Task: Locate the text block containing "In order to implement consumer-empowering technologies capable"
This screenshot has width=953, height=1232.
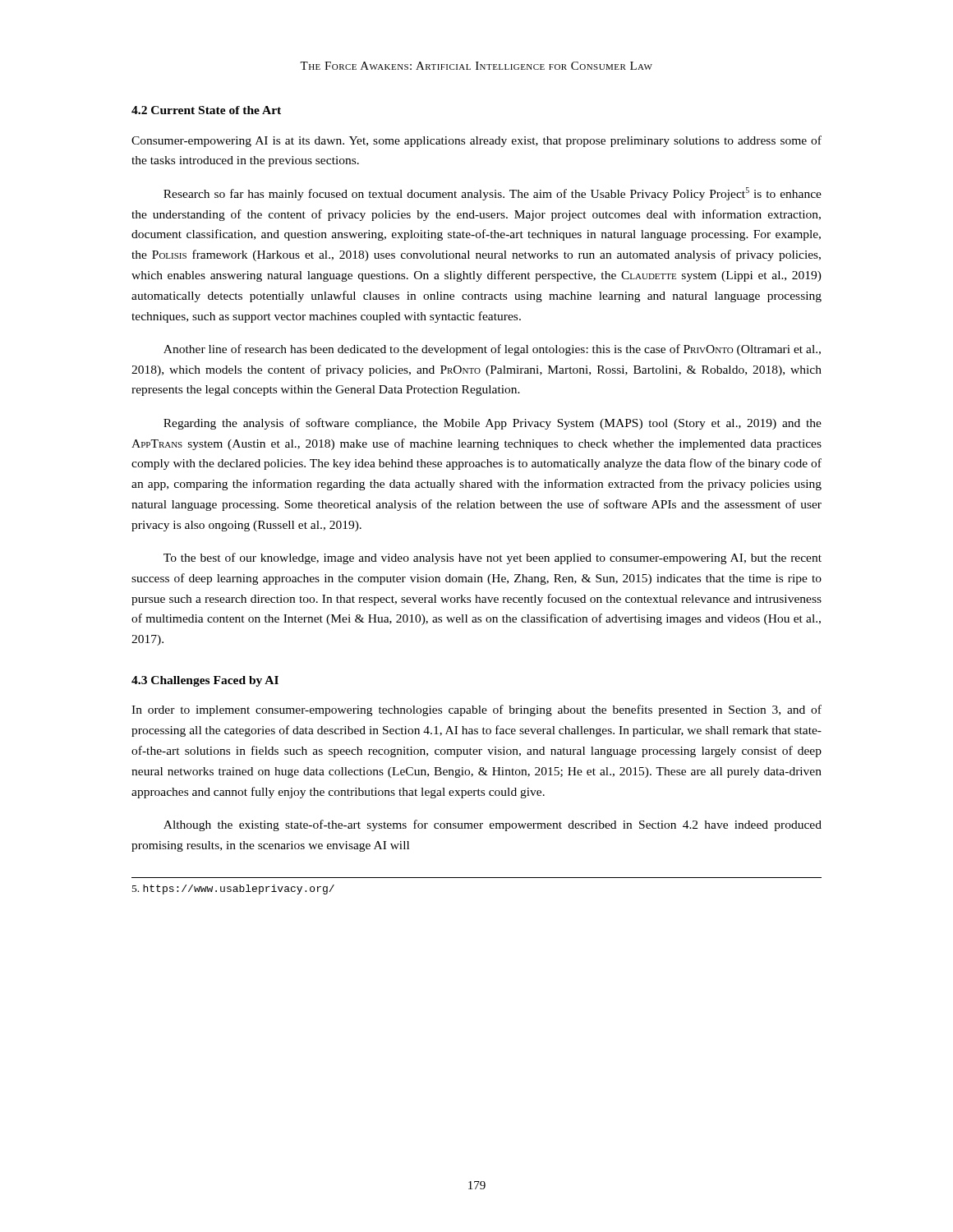Action: [476, 778]
